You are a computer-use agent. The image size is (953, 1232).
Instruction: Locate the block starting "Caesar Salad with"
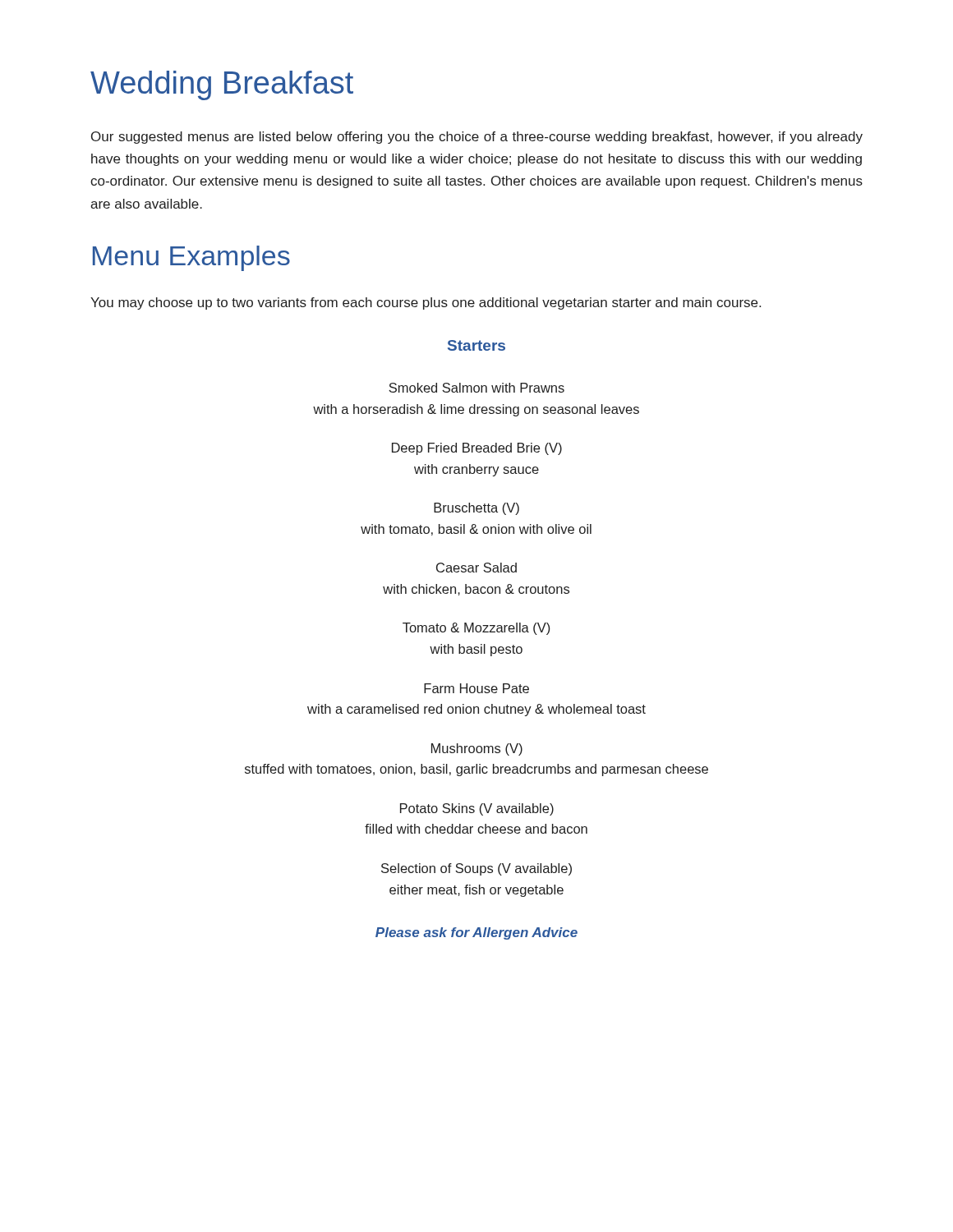coord(476,579)
